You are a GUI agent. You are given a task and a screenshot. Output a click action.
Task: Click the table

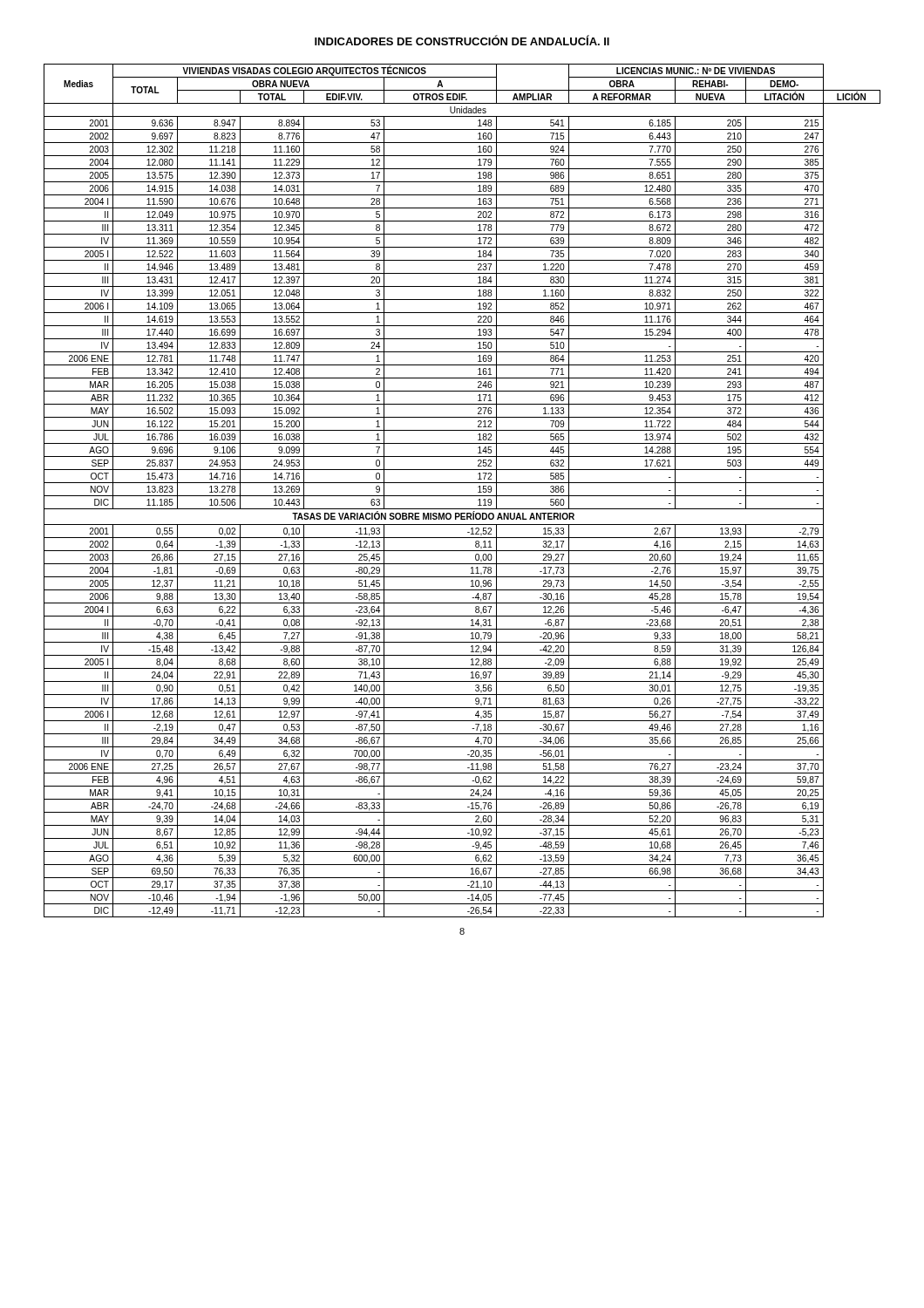pyautogui.click(x=462, y=490)
